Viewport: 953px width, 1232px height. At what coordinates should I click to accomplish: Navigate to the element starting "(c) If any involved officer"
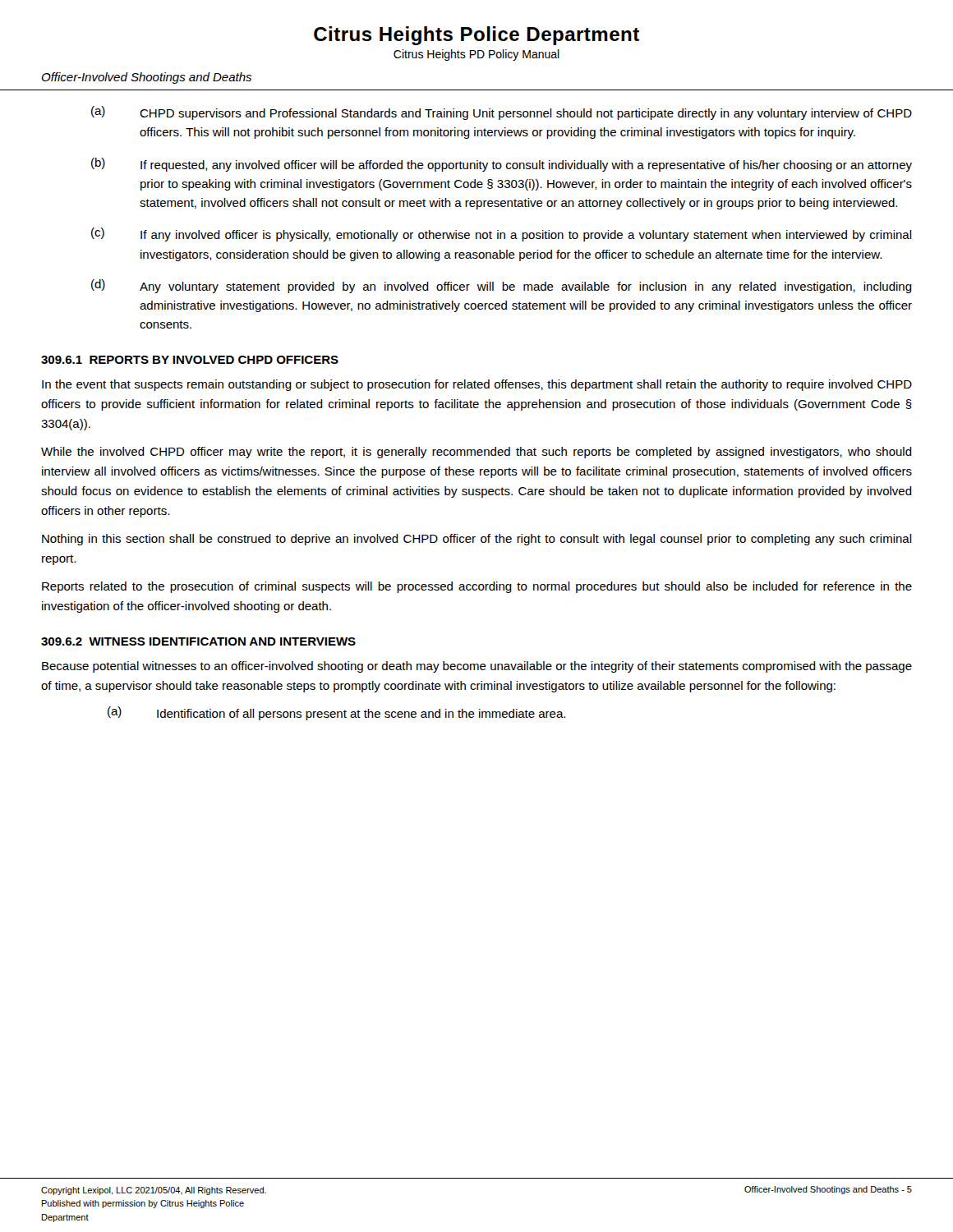476,244
